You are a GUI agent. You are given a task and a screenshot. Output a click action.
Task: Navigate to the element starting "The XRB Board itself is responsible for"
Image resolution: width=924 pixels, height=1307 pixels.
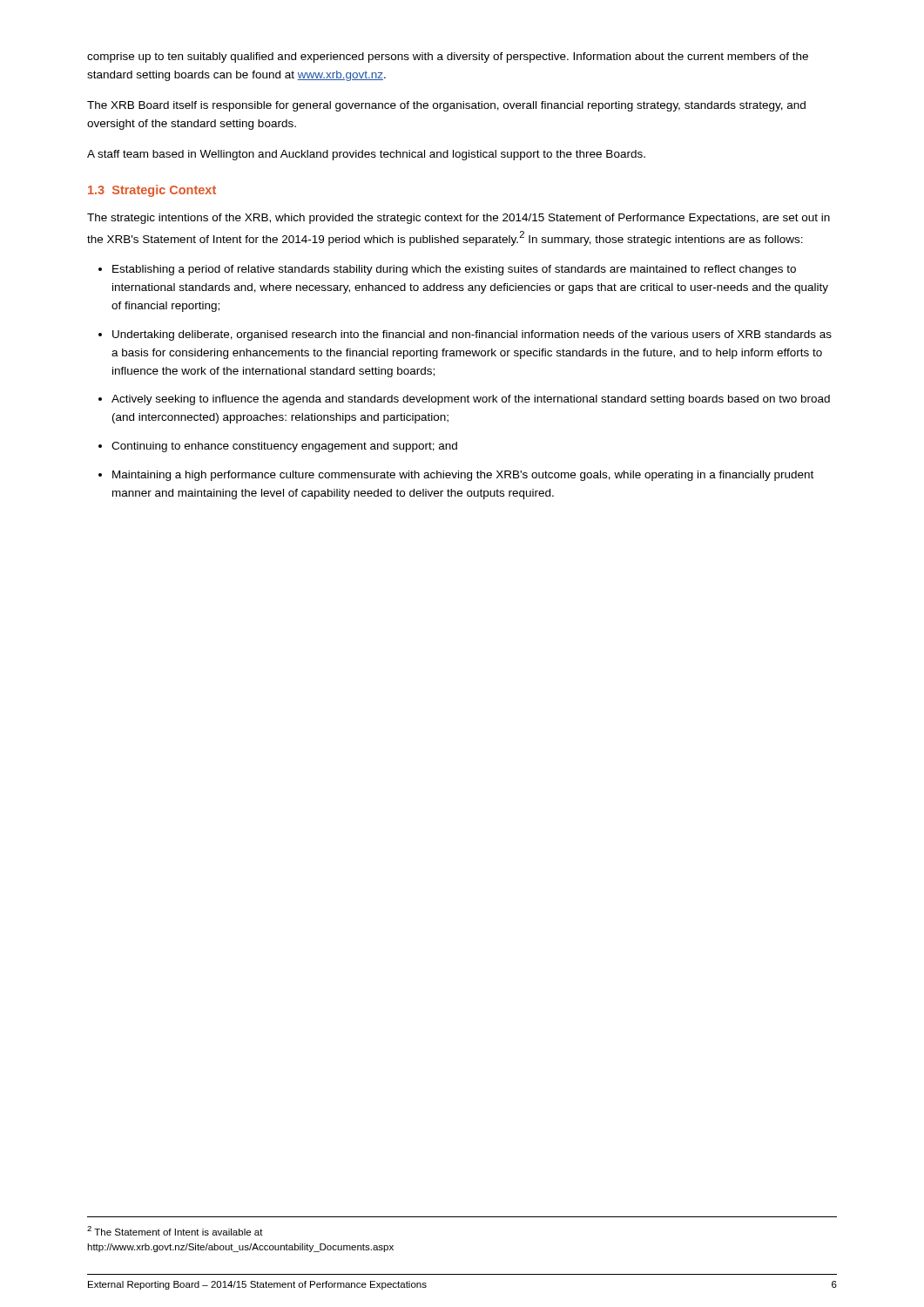click(x=447, y=114)
